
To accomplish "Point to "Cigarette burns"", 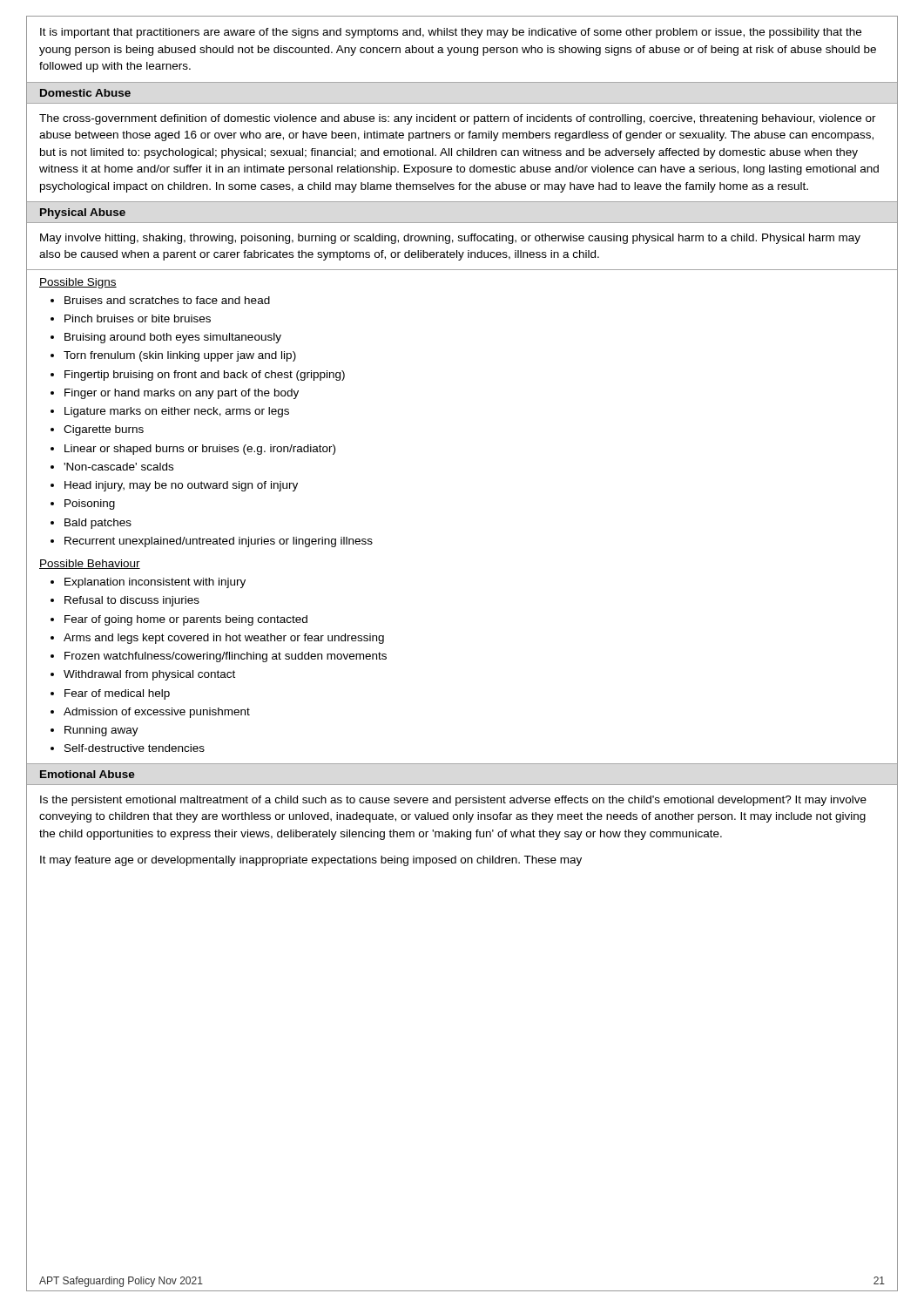I will pyautogui.click(x=104, y=429).
